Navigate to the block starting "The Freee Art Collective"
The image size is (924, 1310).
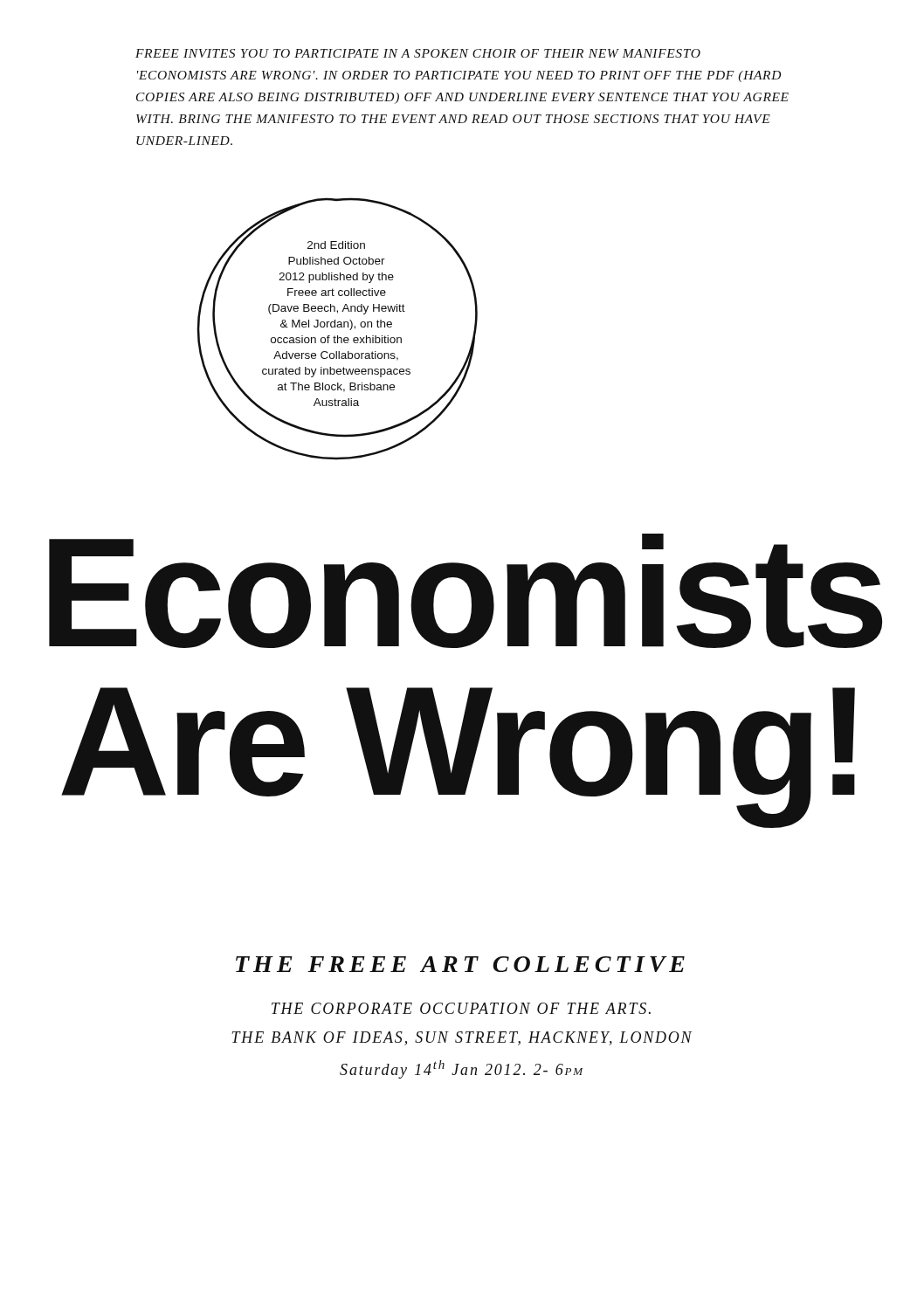(x=462, y=964)
